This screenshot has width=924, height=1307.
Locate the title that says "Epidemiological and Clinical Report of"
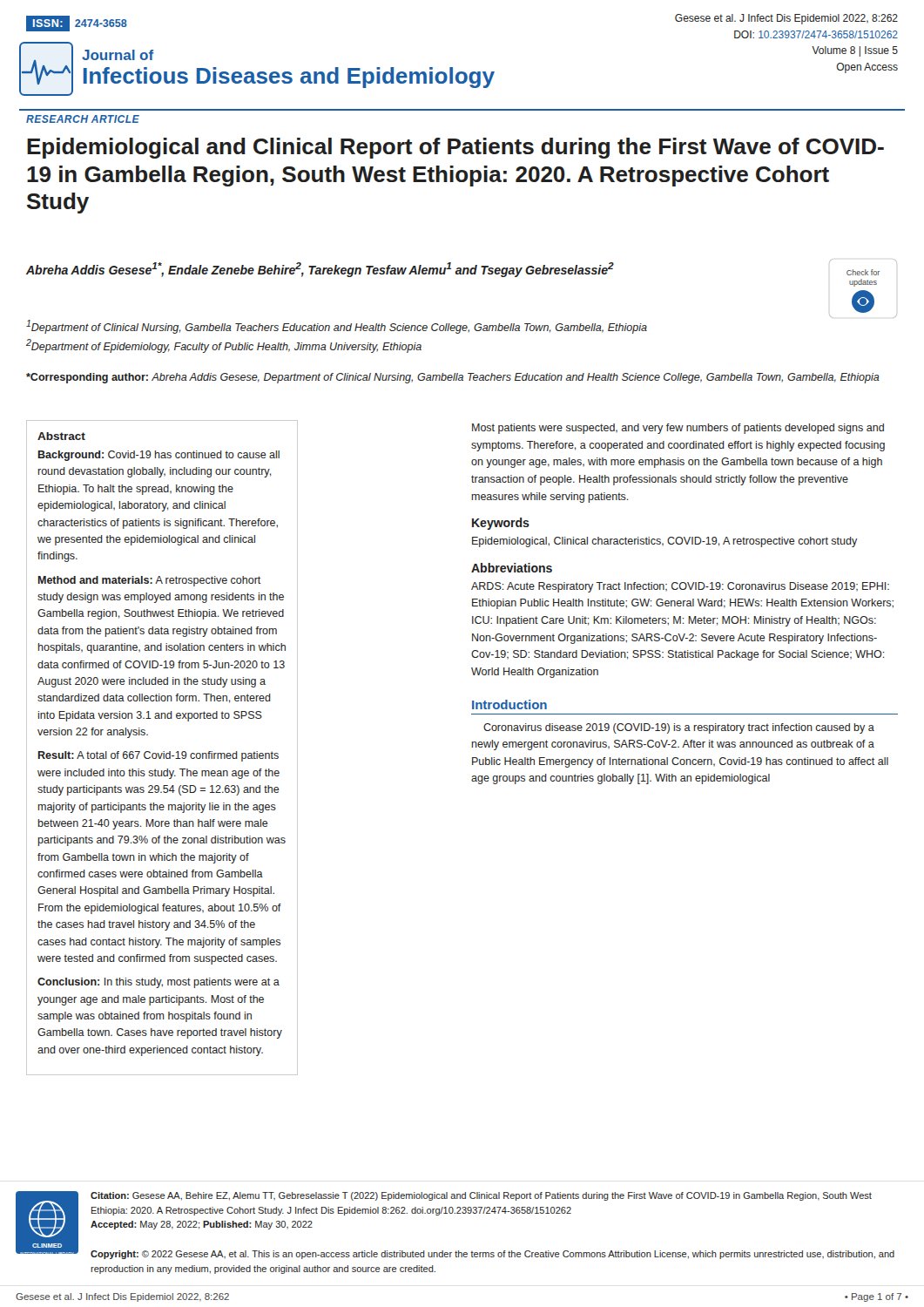point(455,174)
